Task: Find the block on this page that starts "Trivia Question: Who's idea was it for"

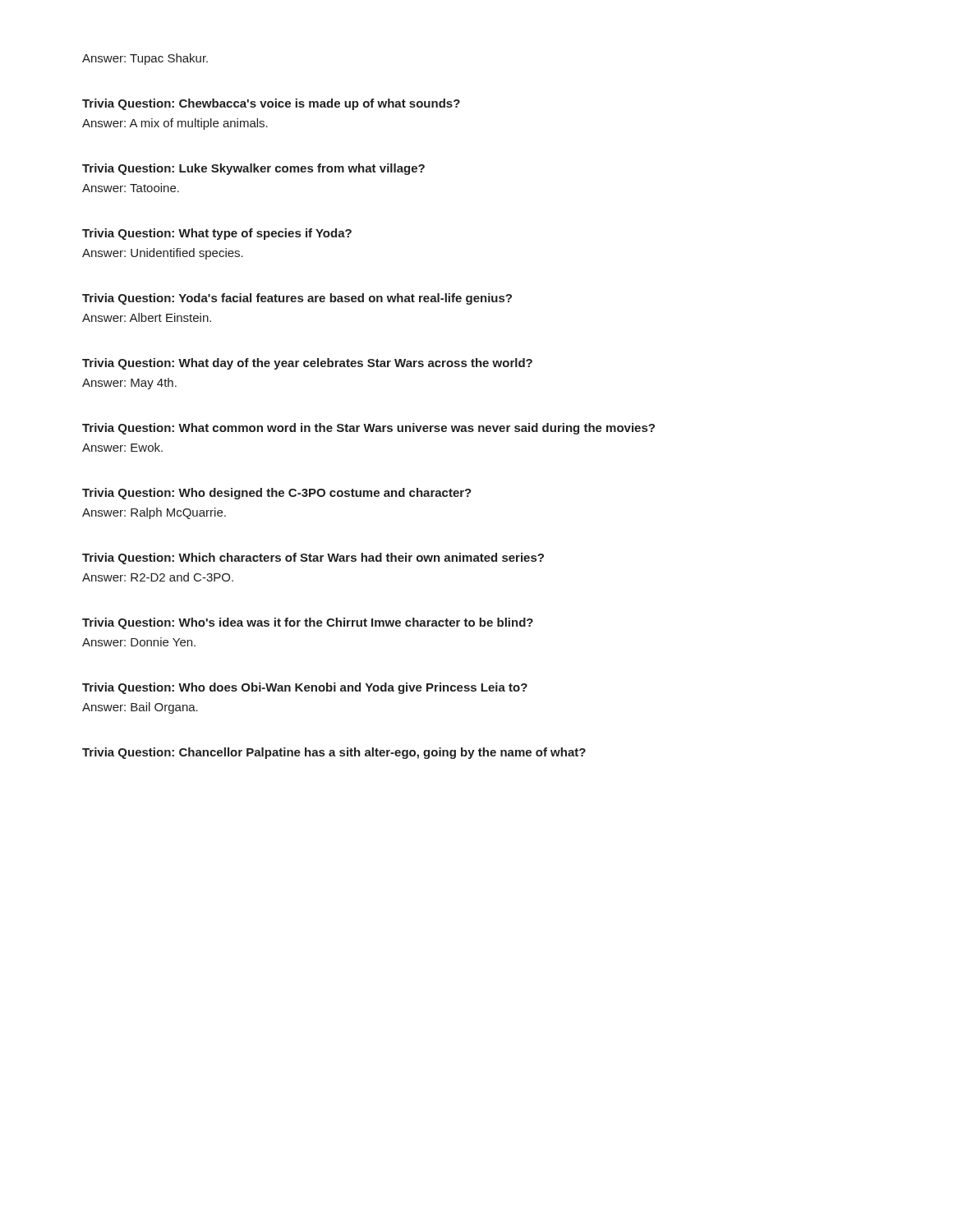Action: point(476,632)
